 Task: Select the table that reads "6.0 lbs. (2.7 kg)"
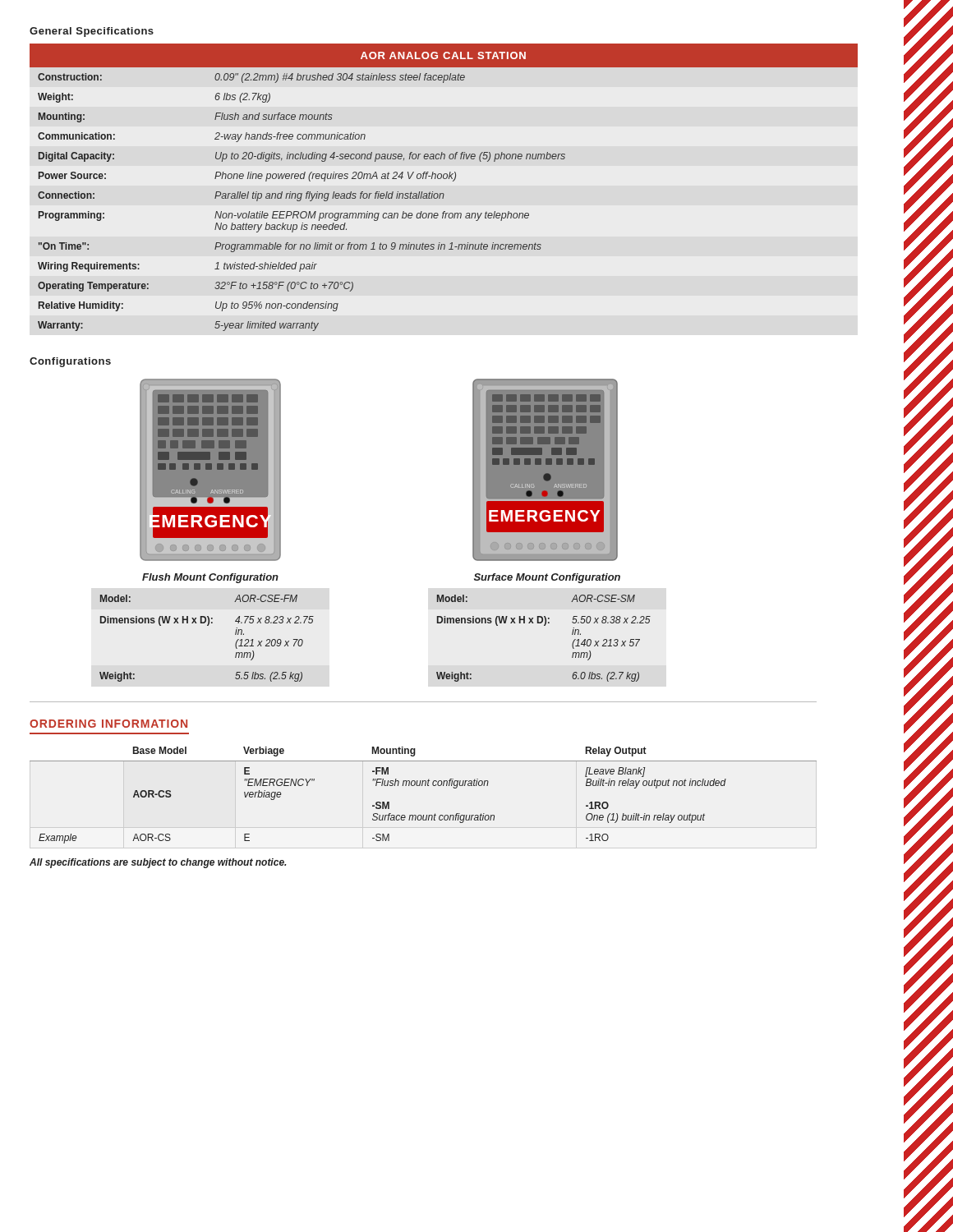[x=547, y=637]
